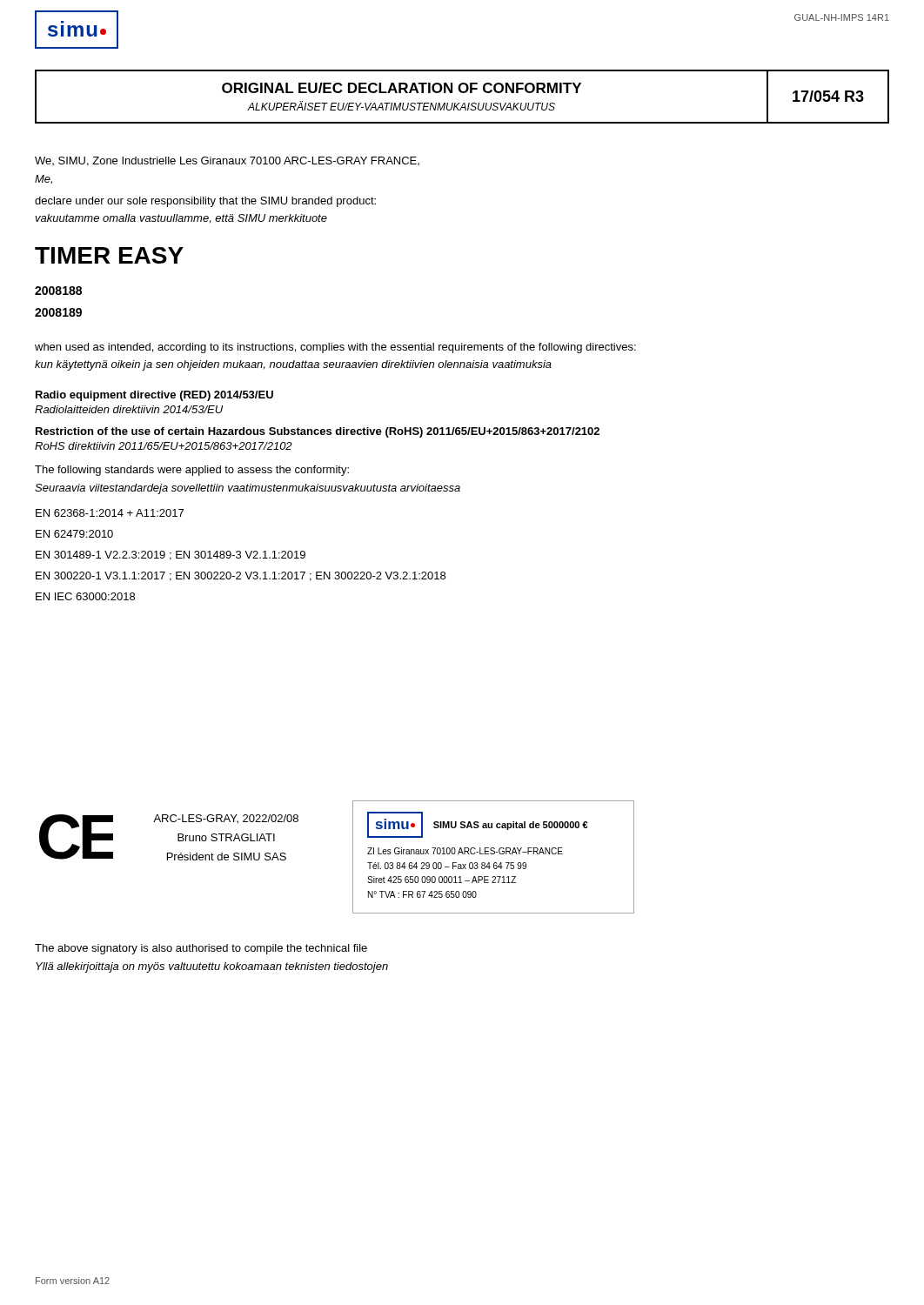Find the title on this page that starts "ORIGINAL EU/EC DECLARATION OF CONFORMITY ALKUPERÄISET EU/EY-VAATIMUSTENMUKAISUUSVAKUUTUS"

462,97
